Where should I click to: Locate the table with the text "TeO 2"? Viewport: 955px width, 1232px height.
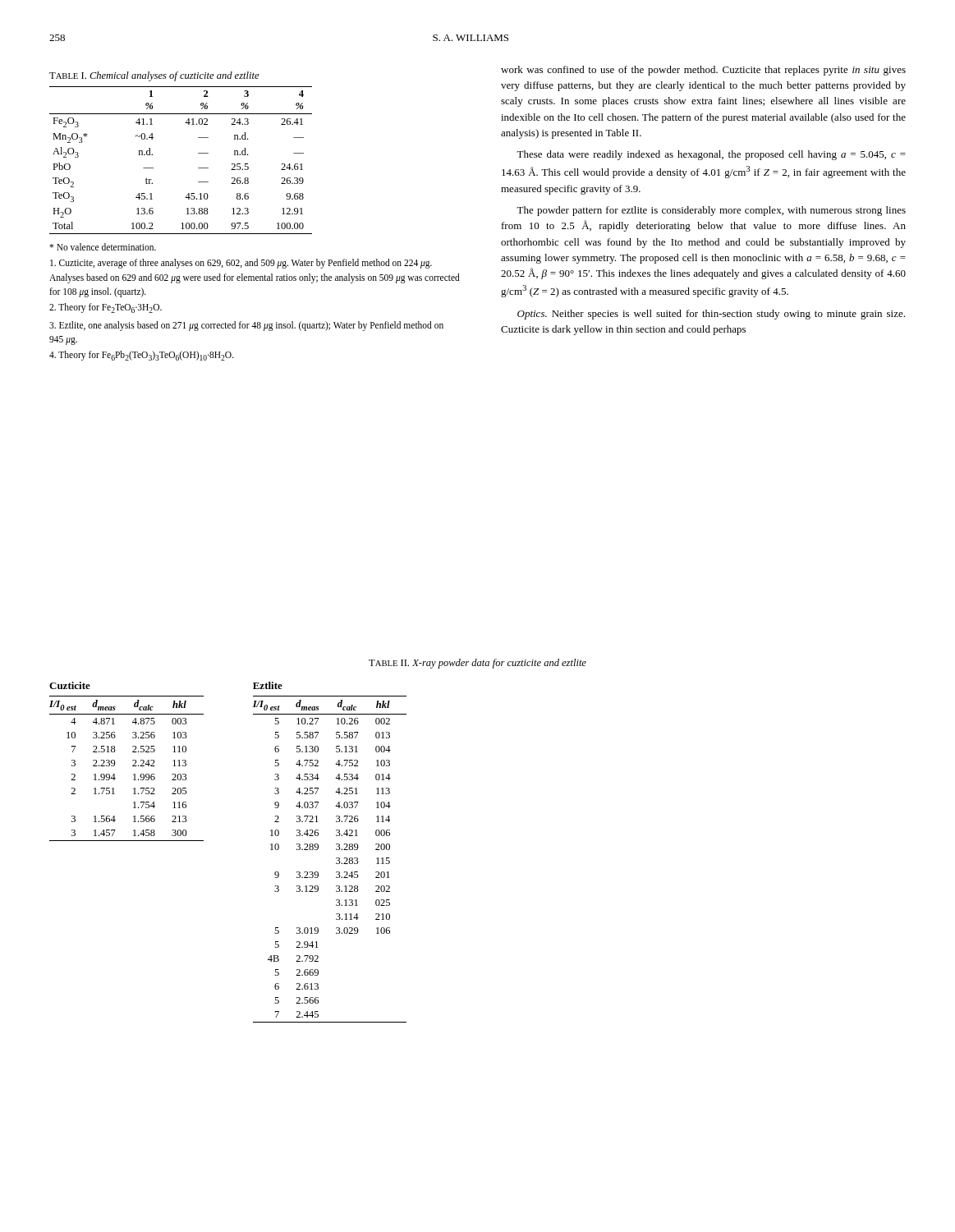coord(255,160)
